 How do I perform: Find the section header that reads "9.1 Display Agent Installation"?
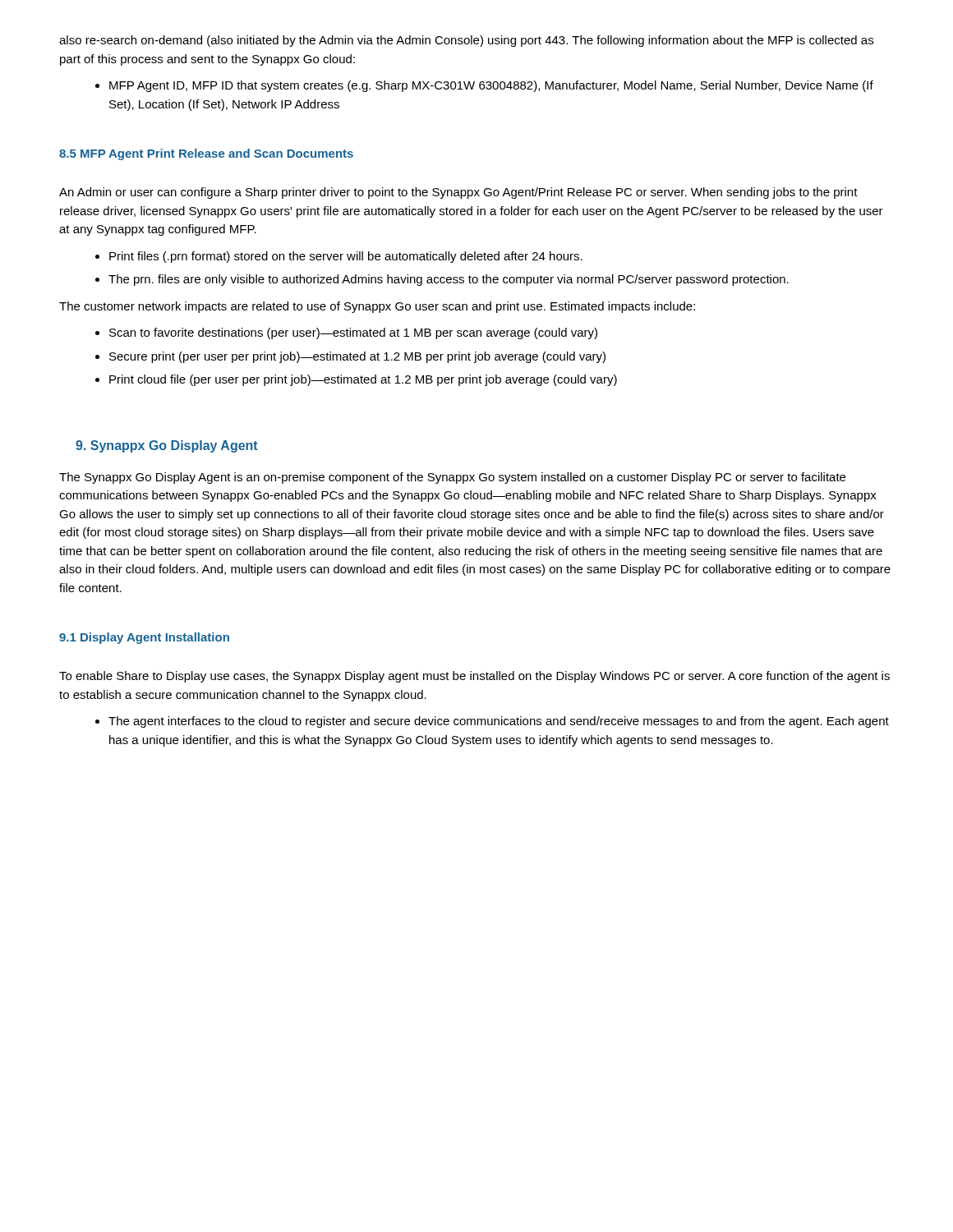(x=145, y=637)
